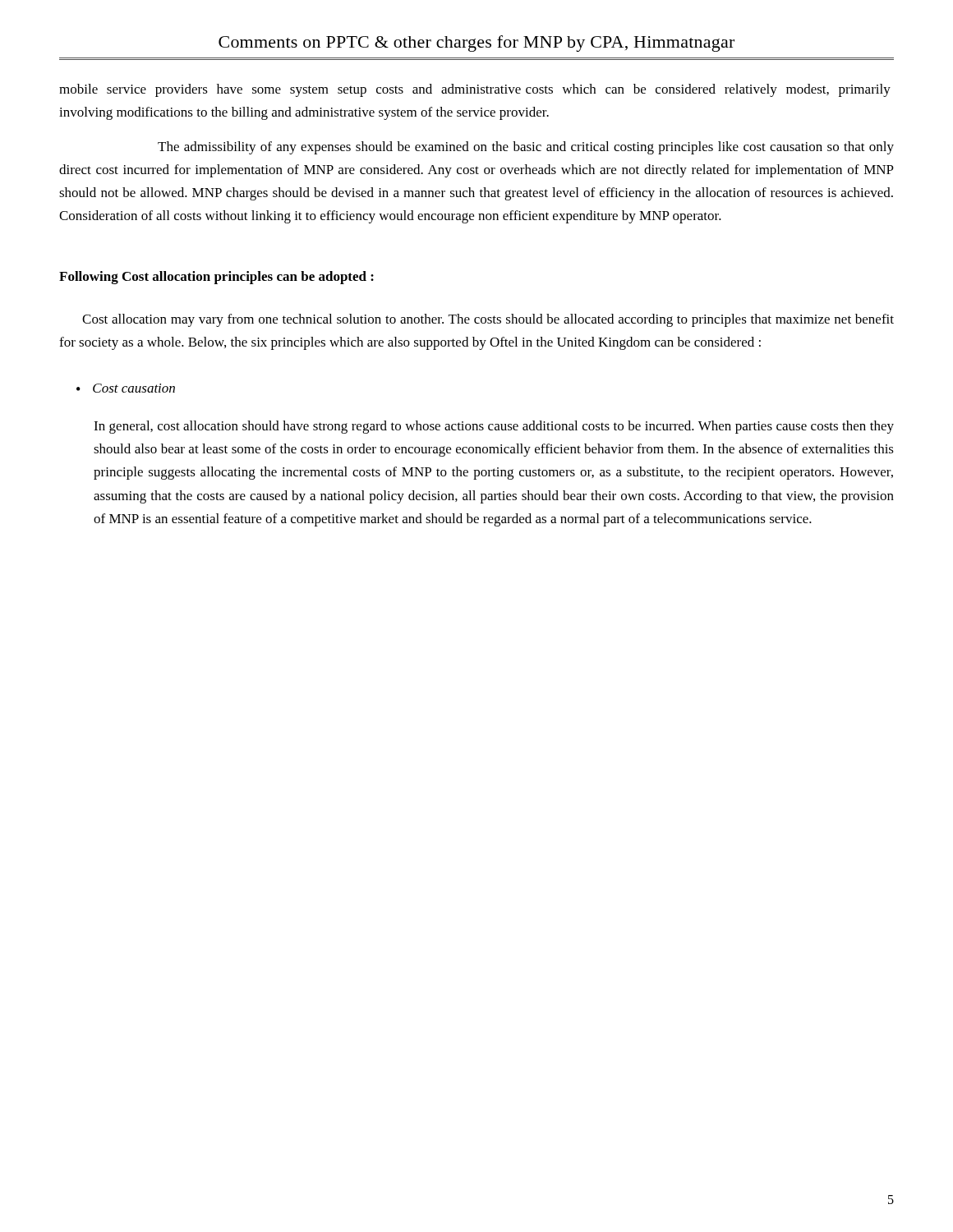Point to the region starting "In general, cost"
The image size is (953, 1232).
coord(494,473)
